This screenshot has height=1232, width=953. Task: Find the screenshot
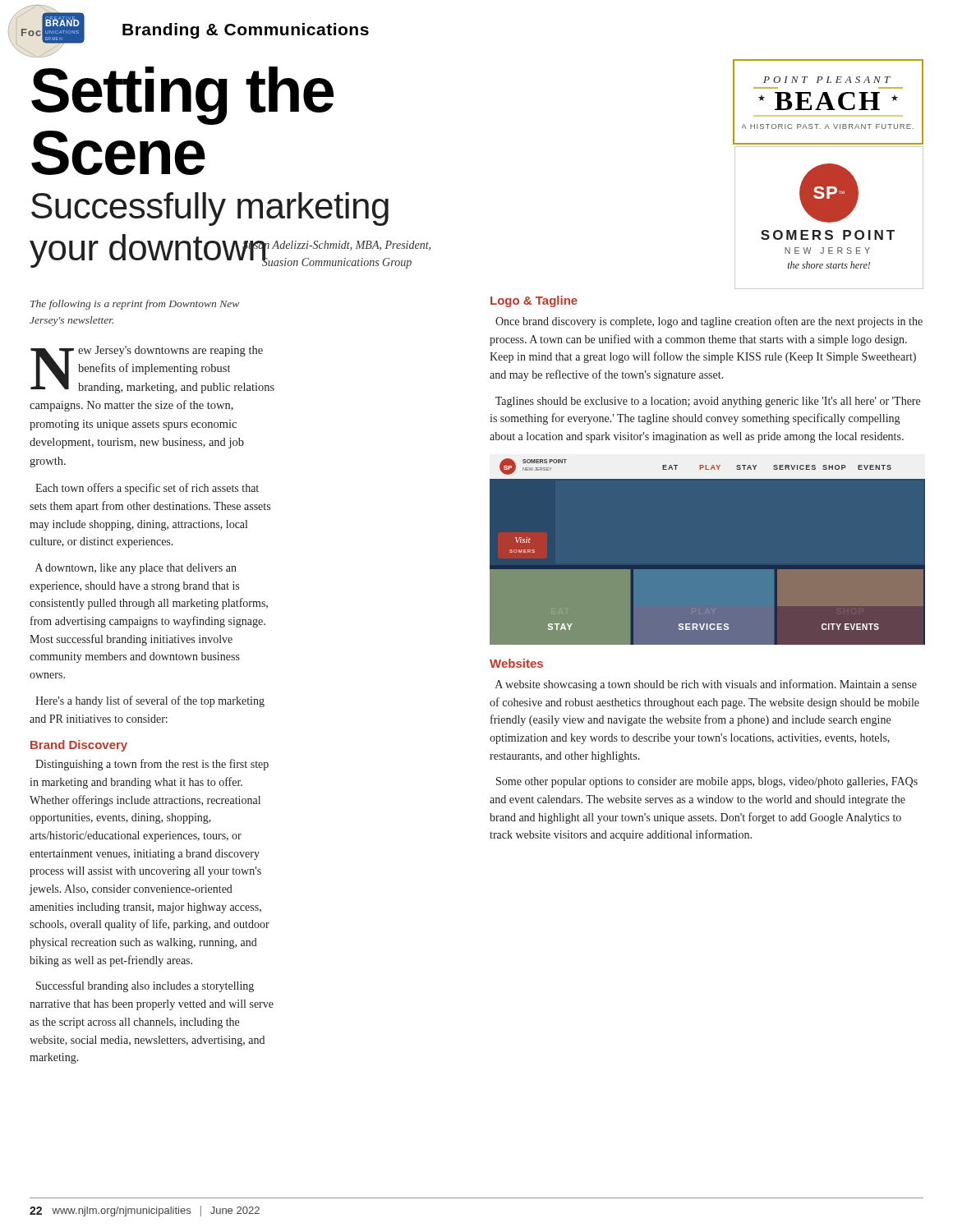pos(707,549)
